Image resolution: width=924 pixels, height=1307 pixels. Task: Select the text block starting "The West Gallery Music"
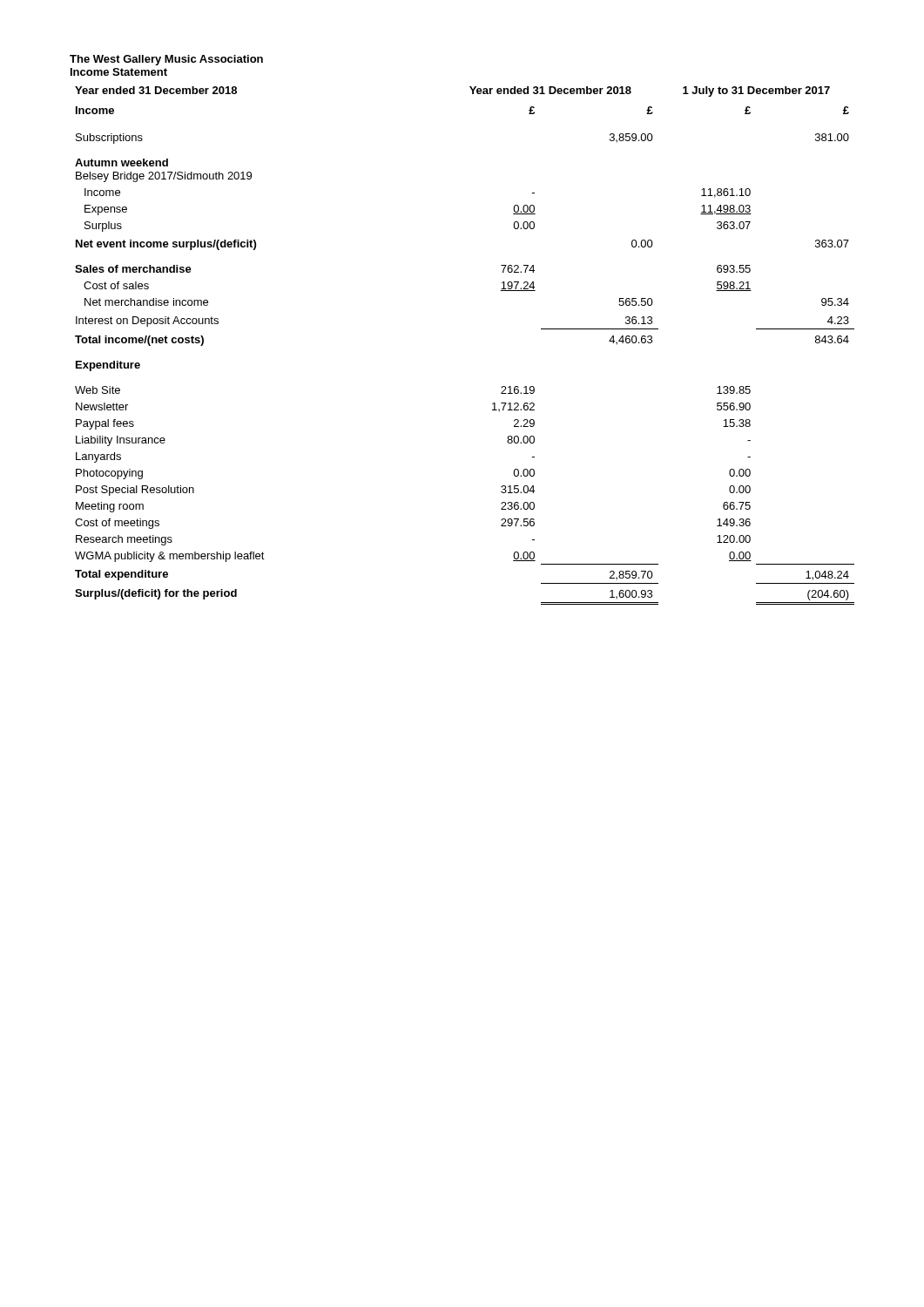(x=167, y=65)
